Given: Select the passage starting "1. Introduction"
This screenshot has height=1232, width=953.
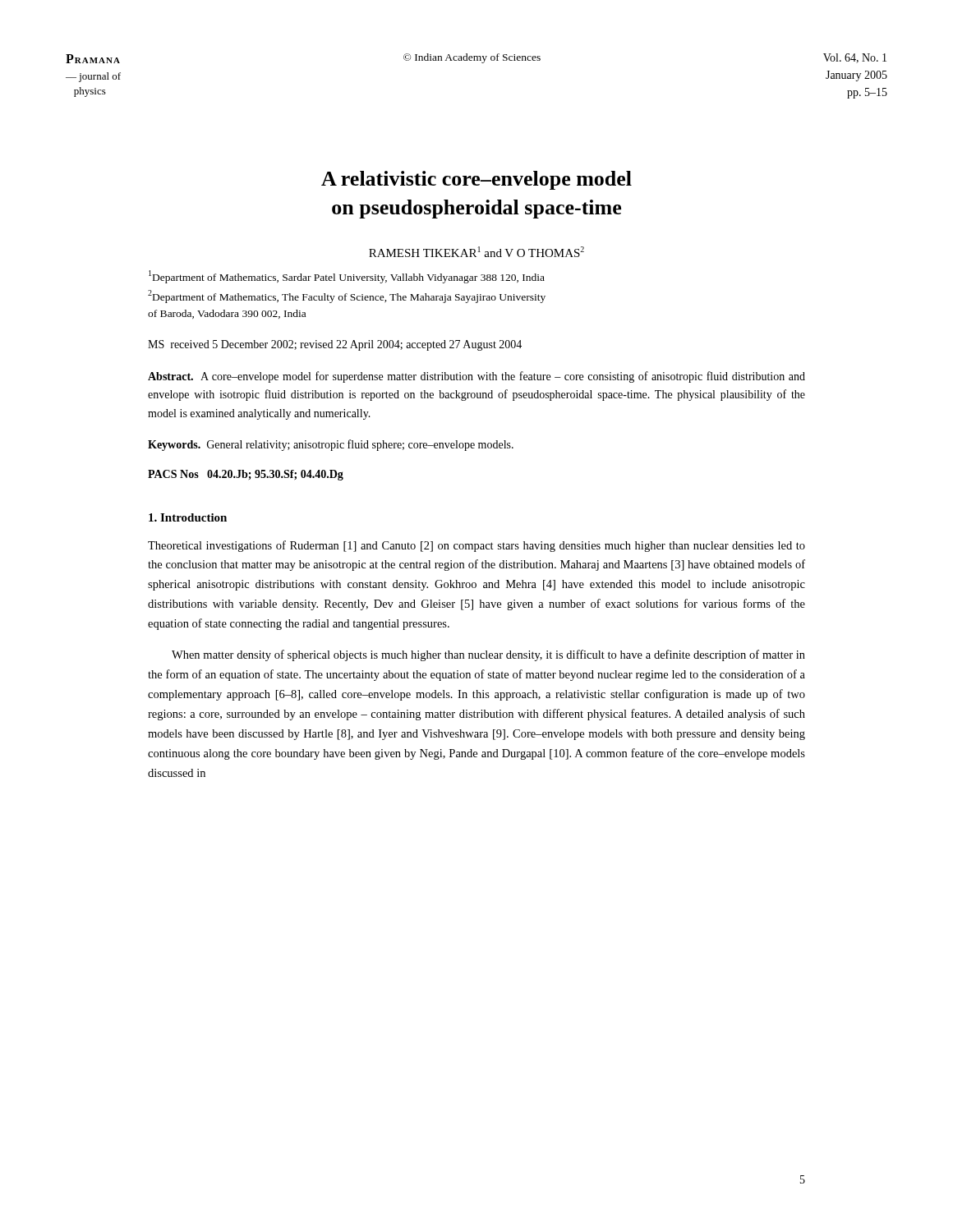Looking at the screenshot, I should [188, 517].
